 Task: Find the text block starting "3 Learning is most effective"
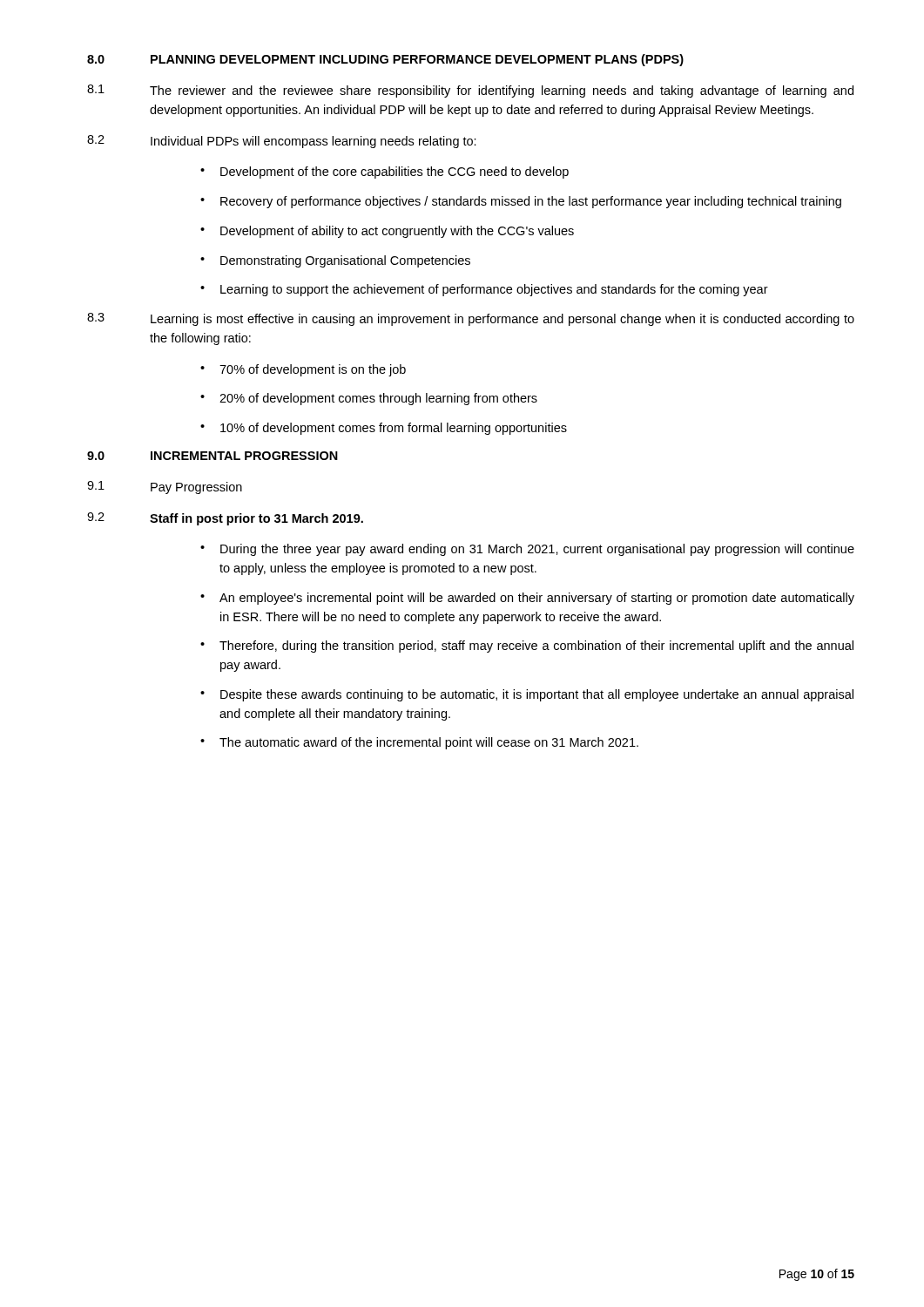[471, 329]
